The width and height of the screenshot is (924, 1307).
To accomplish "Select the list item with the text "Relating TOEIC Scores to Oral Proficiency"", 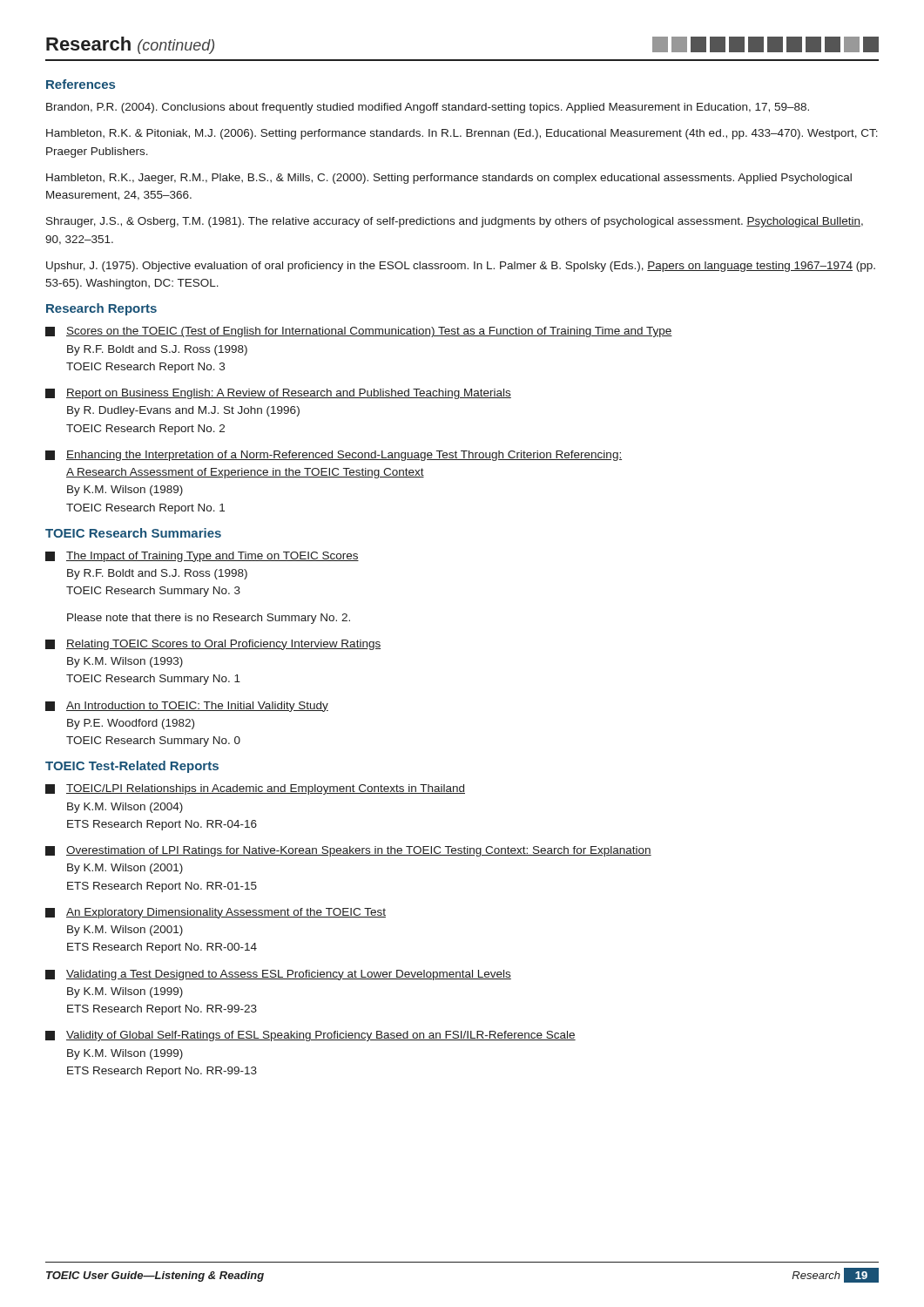I will (x=213, y=645).
